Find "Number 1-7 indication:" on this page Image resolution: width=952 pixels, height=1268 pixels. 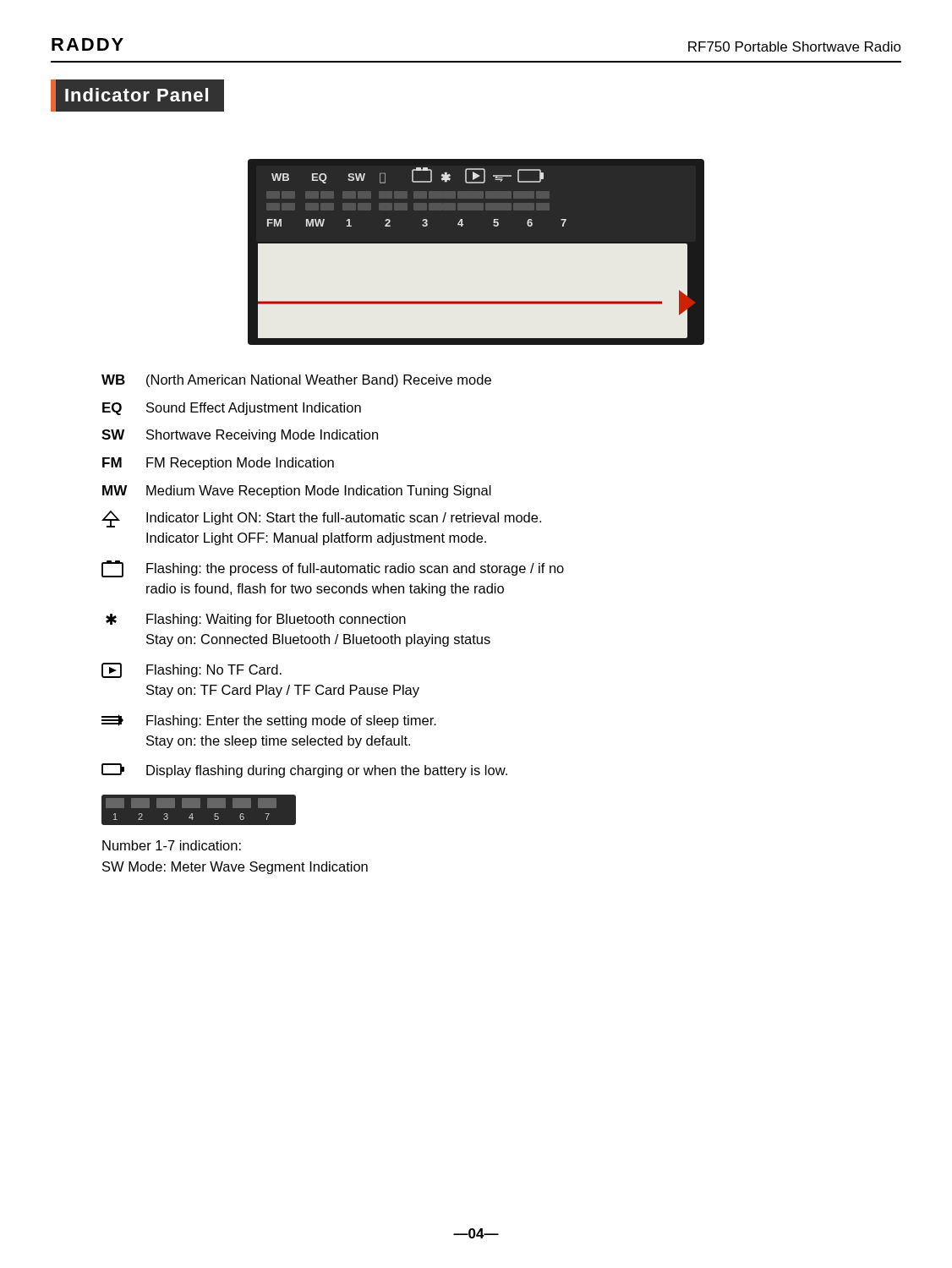pos(172,846)
